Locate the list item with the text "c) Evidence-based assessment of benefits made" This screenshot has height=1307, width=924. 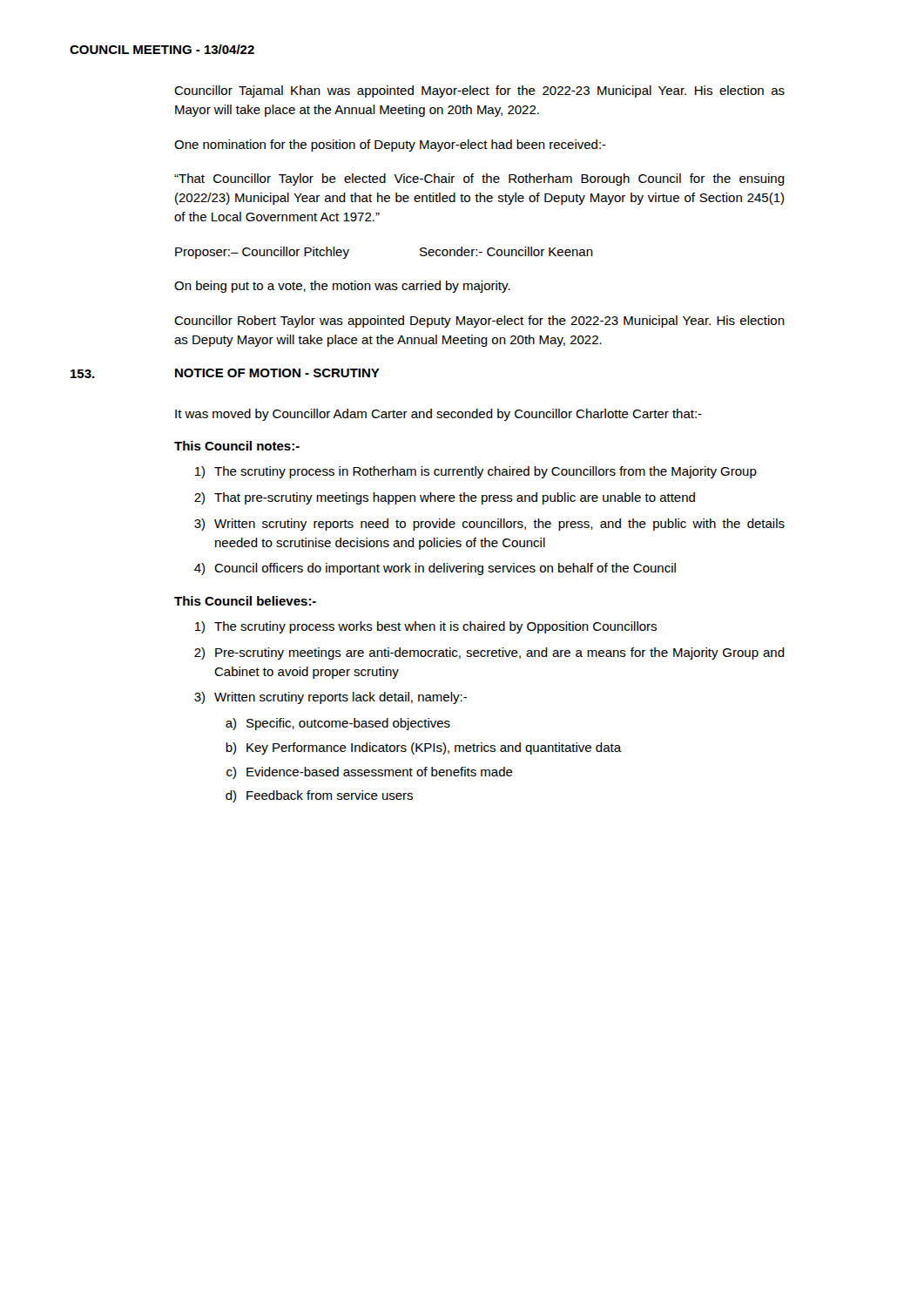pos(497,771)
